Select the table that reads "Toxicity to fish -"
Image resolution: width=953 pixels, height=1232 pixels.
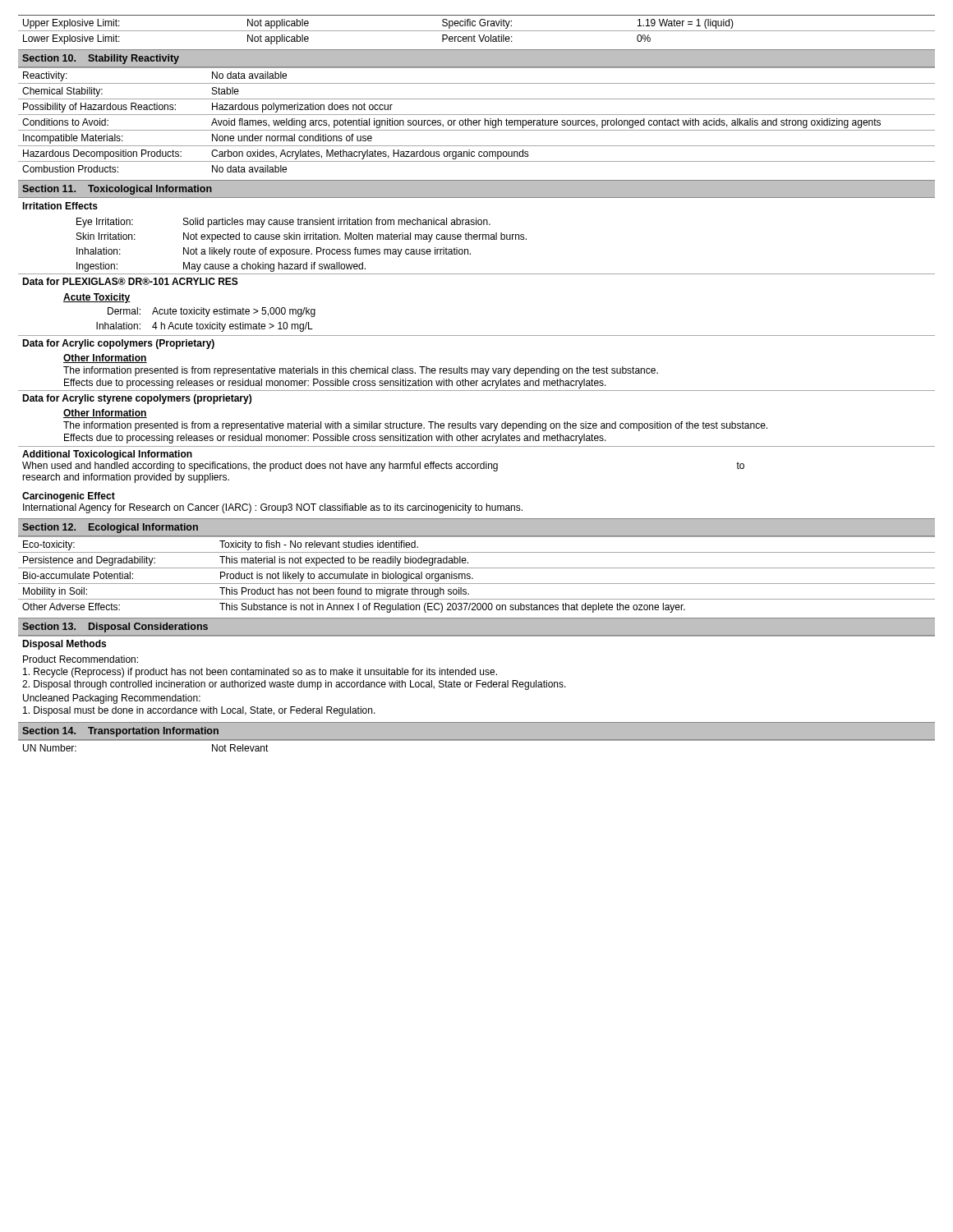[x=476, y=575]
